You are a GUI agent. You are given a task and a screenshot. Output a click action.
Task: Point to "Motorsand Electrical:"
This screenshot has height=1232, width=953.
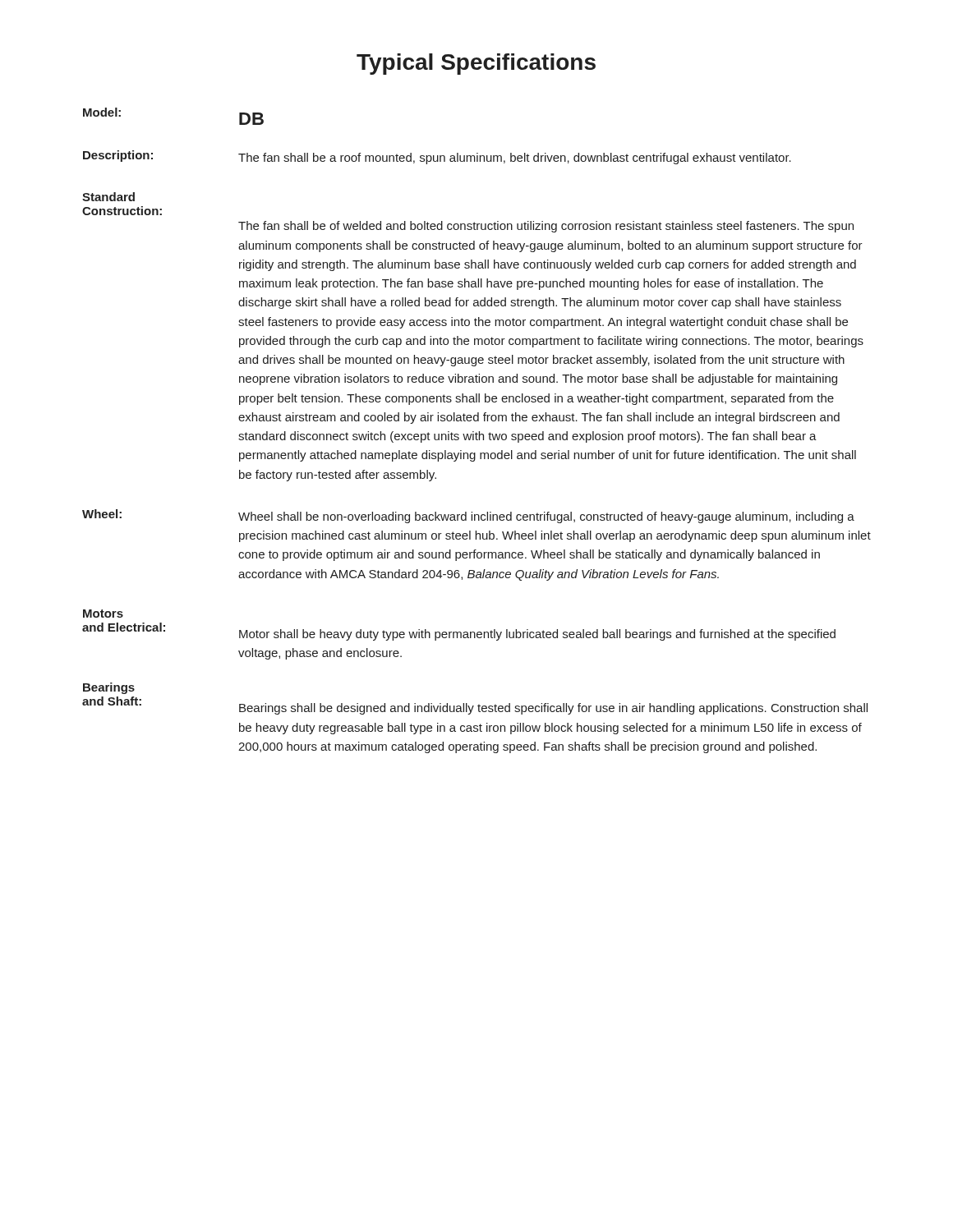(x=124, y=620)
